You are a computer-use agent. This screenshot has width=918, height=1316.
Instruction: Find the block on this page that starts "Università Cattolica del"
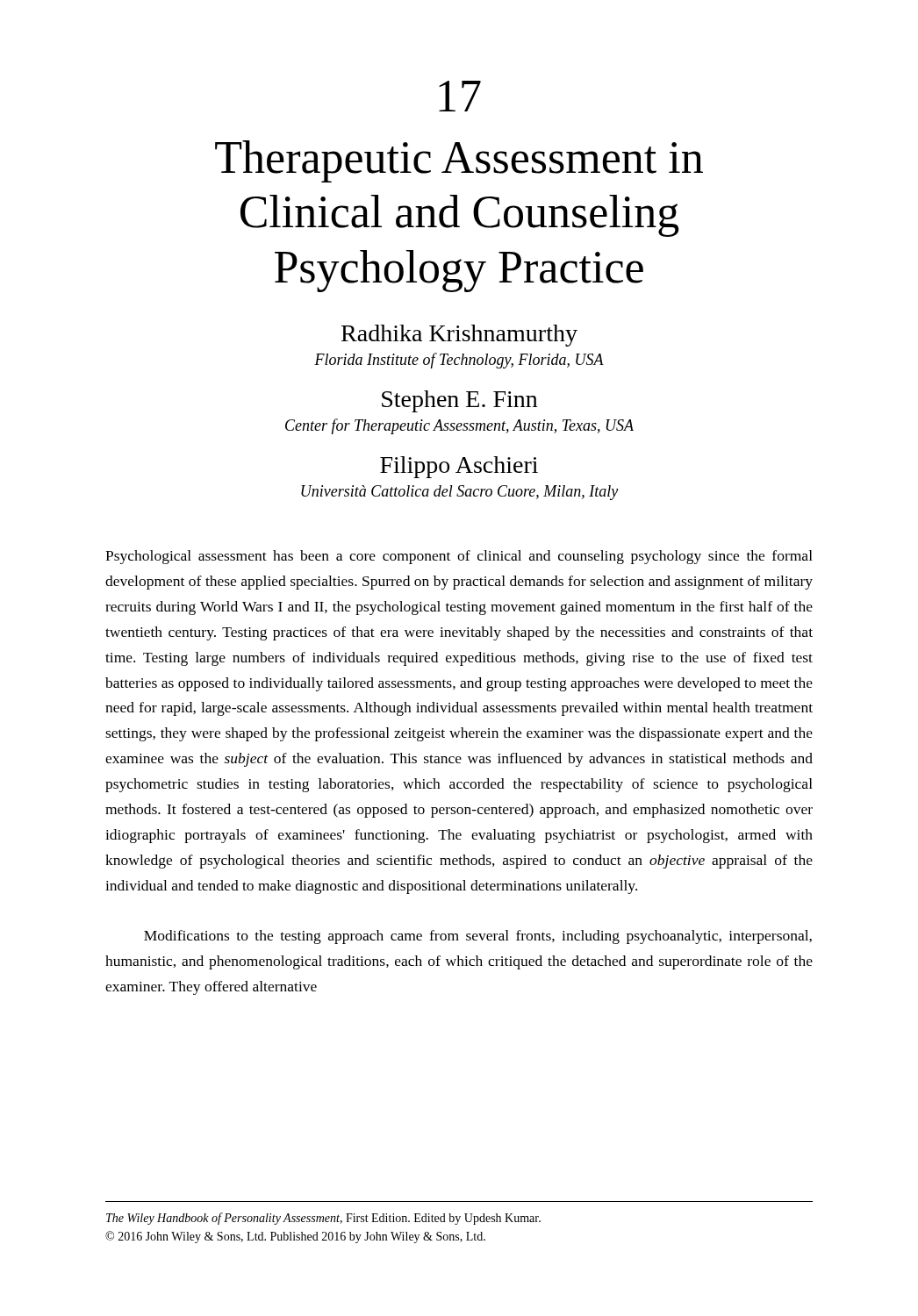459,491
